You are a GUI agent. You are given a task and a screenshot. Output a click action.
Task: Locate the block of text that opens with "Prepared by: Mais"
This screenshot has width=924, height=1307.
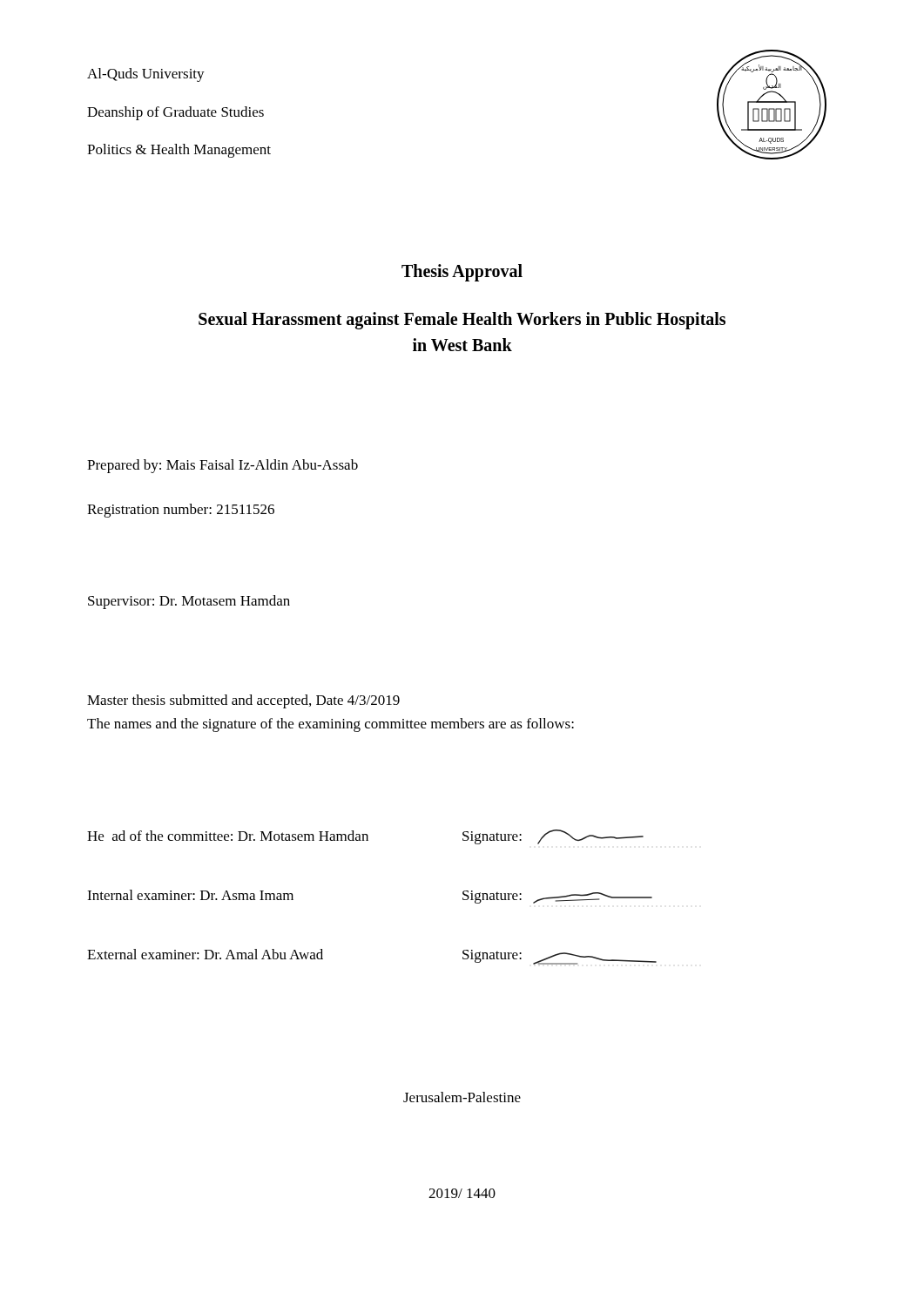pyautogui.click(x=223, y=466)
